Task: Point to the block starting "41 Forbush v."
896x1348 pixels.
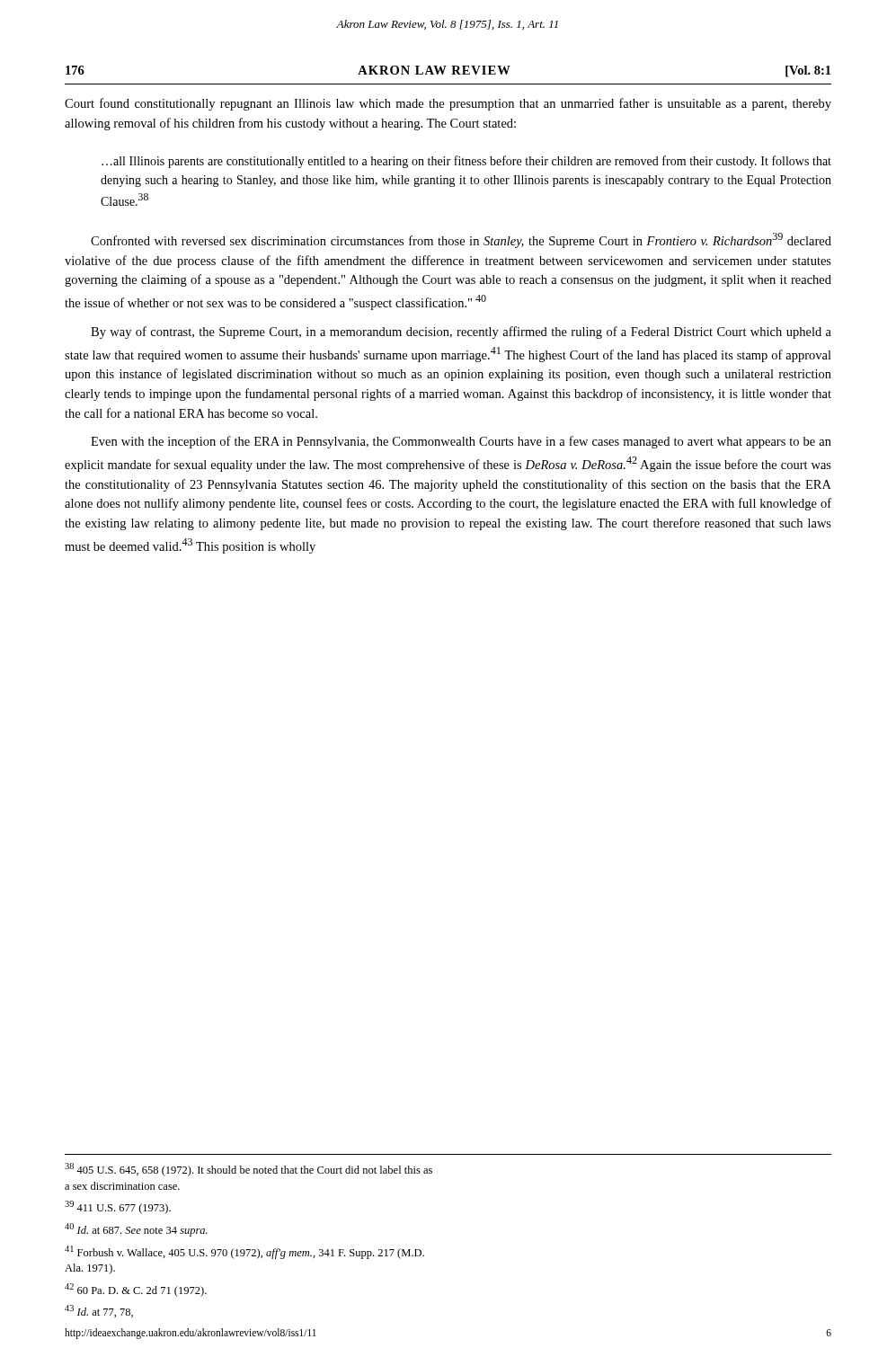Action: pos(245,1251)
